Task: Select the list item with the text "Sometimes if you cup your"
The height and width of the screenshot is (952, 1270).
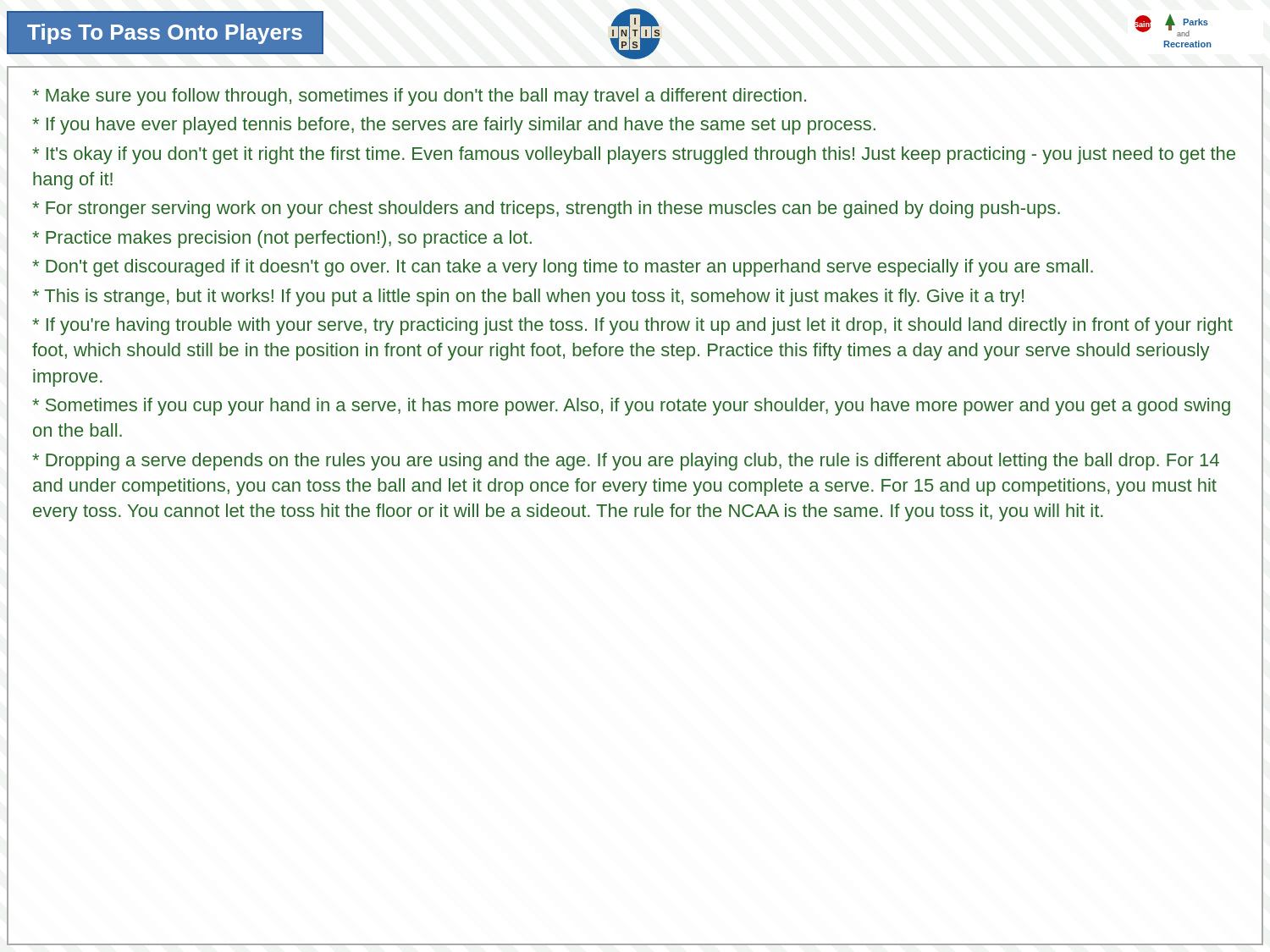Action: point(635,418)
